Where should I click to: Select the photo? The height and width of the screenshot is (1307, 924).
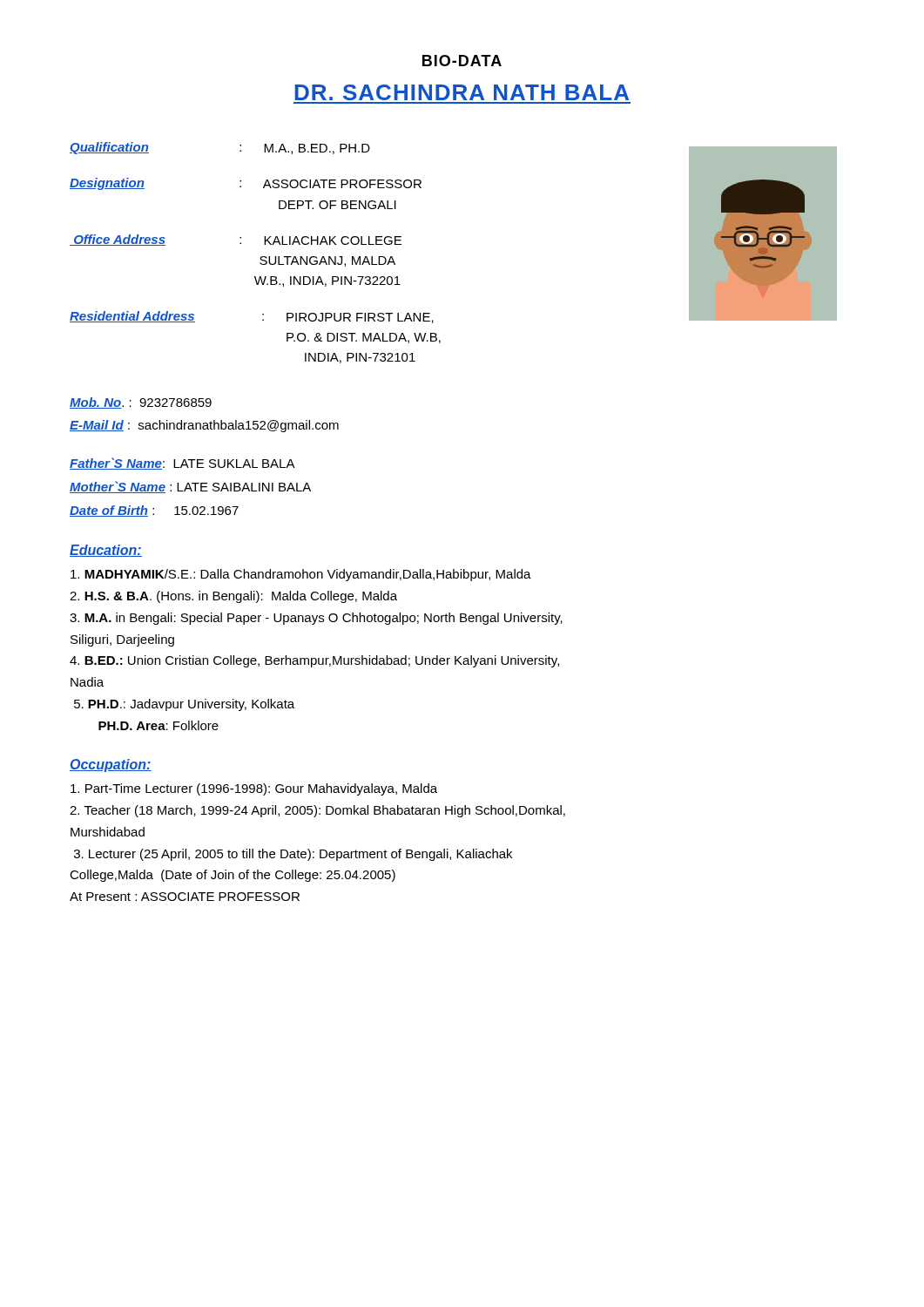click(x=763, y=229)
